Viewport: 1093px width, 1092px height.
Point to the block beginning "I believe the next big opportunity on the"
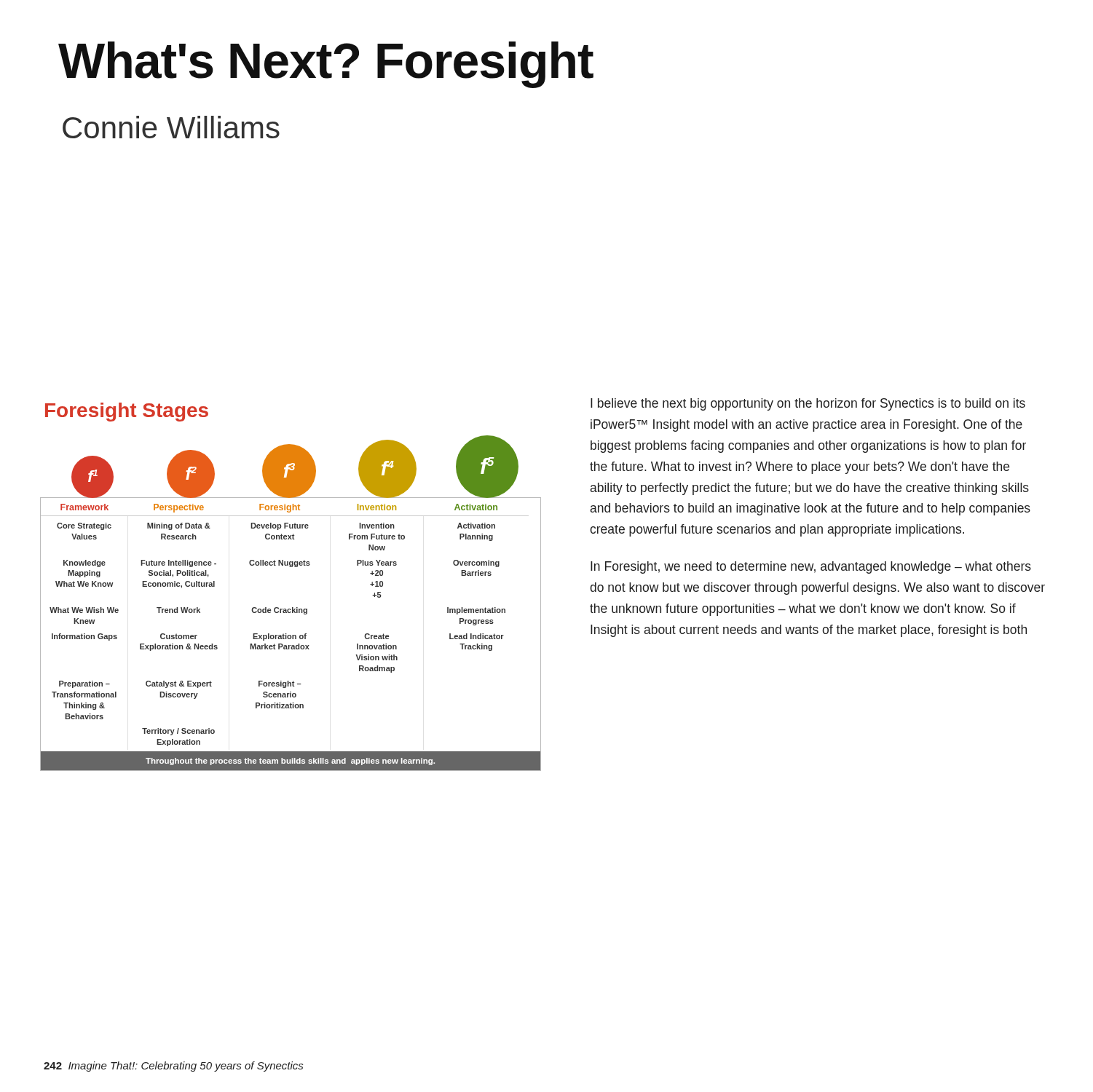[818, 517]
